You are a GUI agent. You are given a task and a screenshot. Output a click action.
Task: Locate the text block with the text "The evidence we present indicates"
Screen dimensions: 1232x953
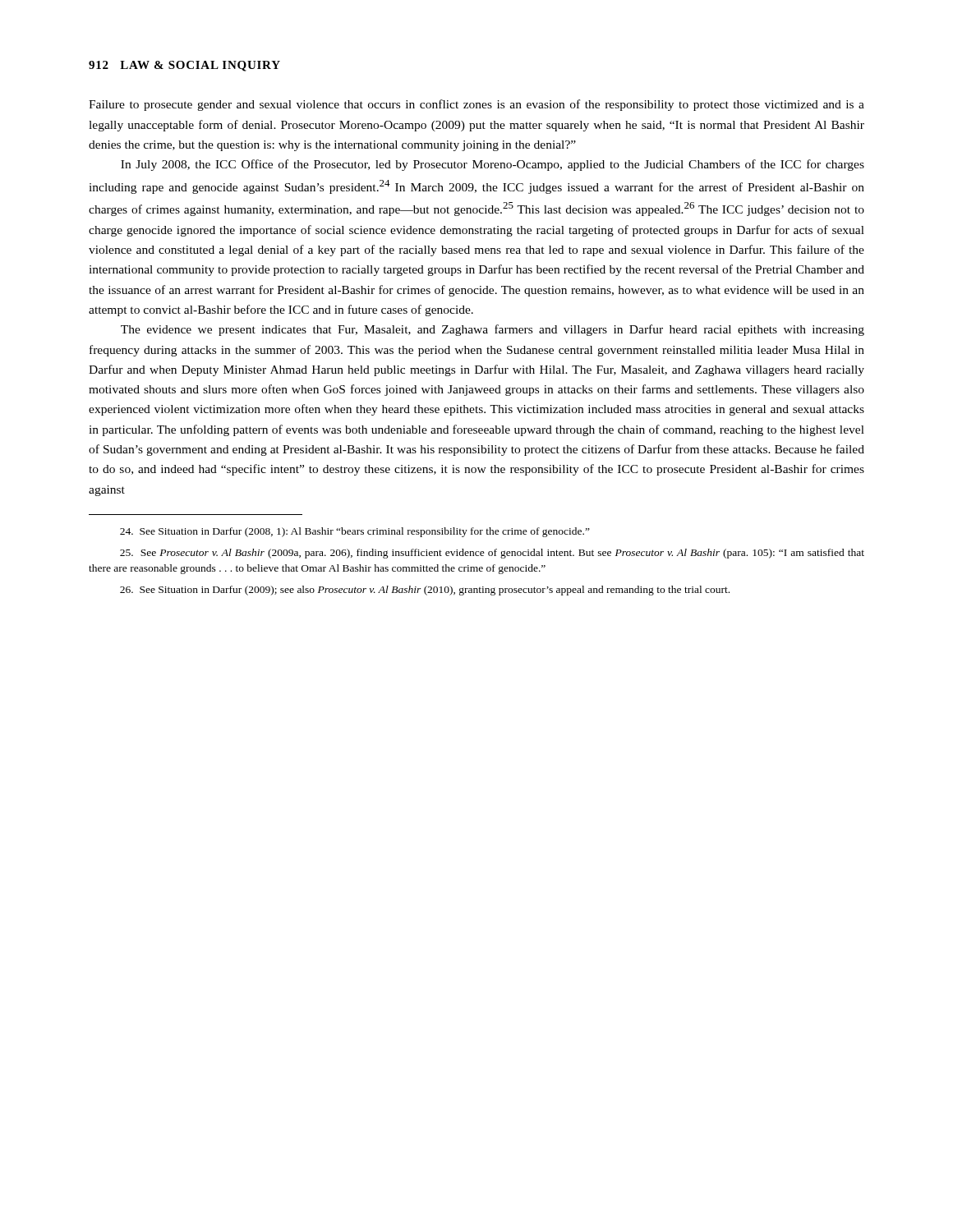[476, 410]
